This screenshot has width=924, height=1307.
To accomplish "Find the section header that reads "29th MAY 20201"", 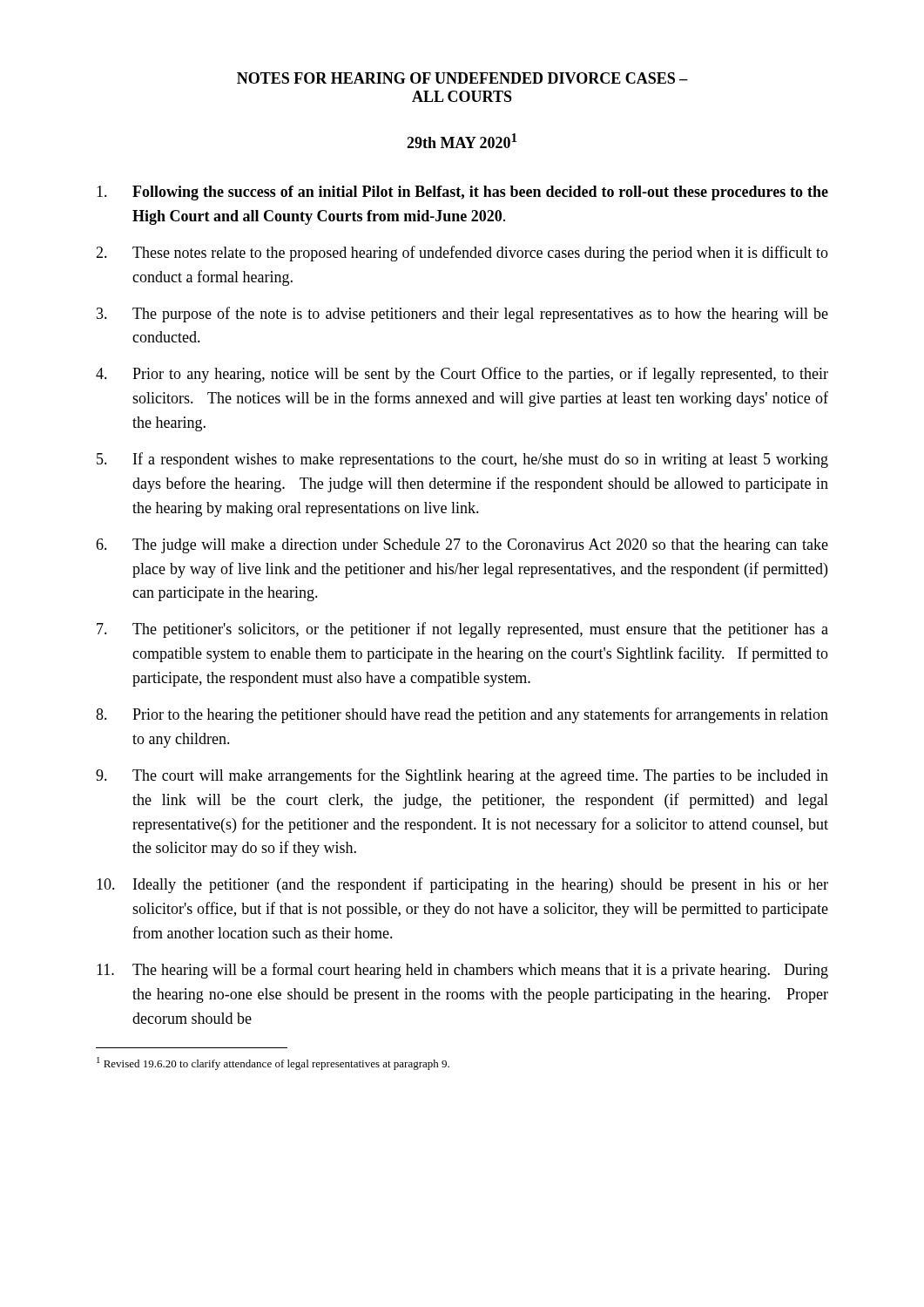I will [462, 141].
